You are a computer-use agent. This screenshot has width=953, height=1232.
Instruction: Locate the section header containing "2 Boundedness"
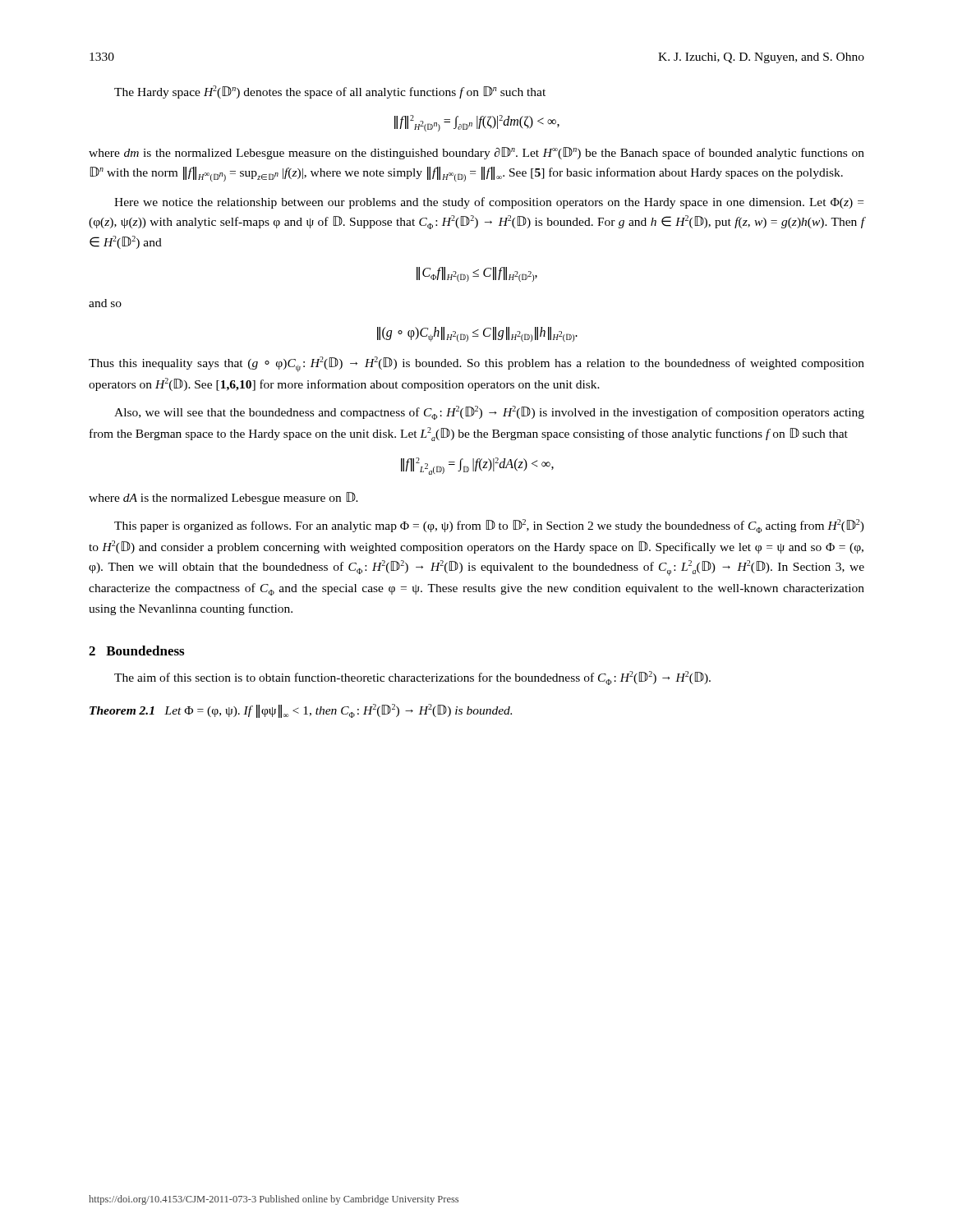click(x=137, y=651)
